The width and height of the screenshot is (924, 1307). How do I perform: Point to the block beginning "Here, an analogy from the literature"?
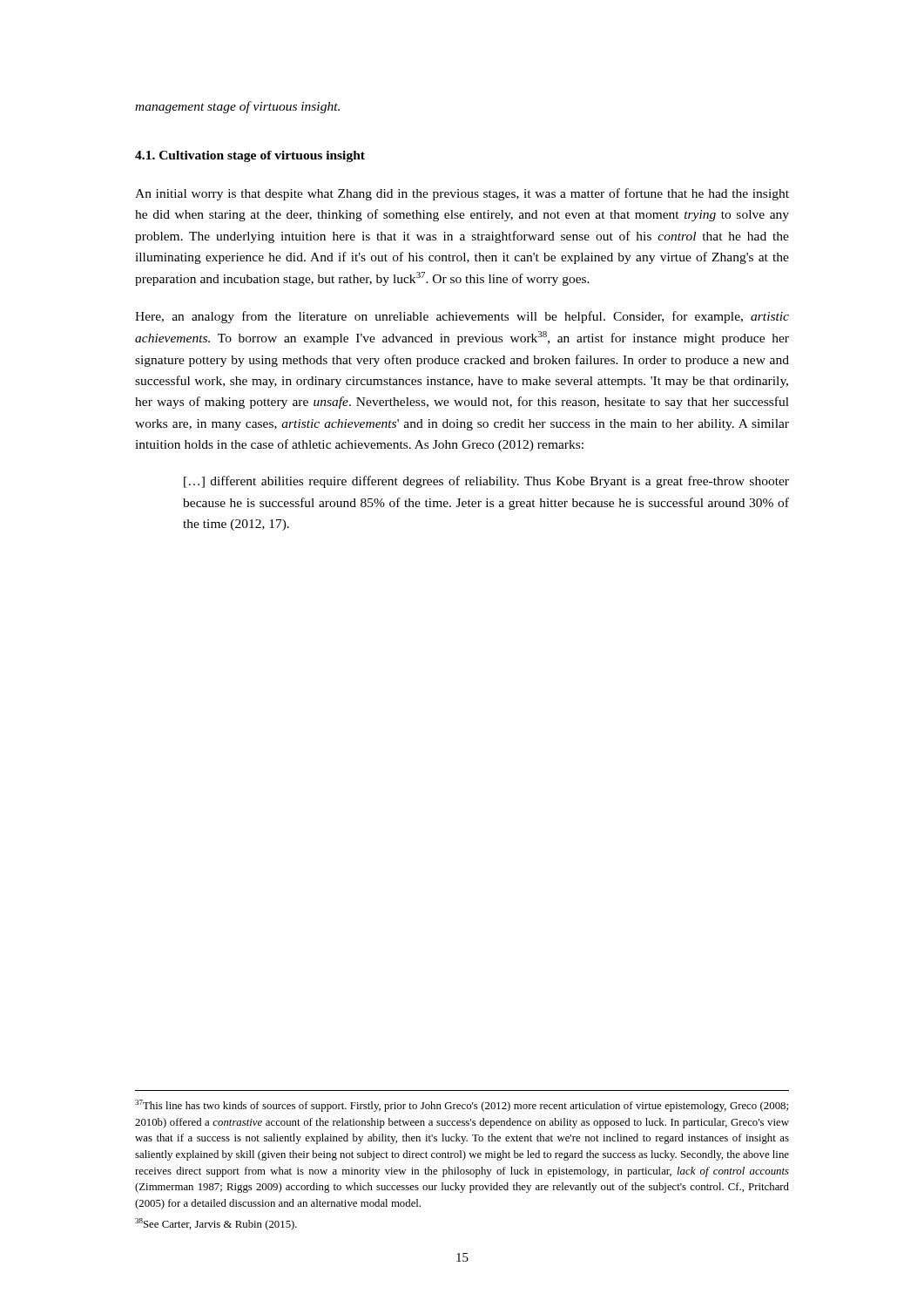(462, 380)
